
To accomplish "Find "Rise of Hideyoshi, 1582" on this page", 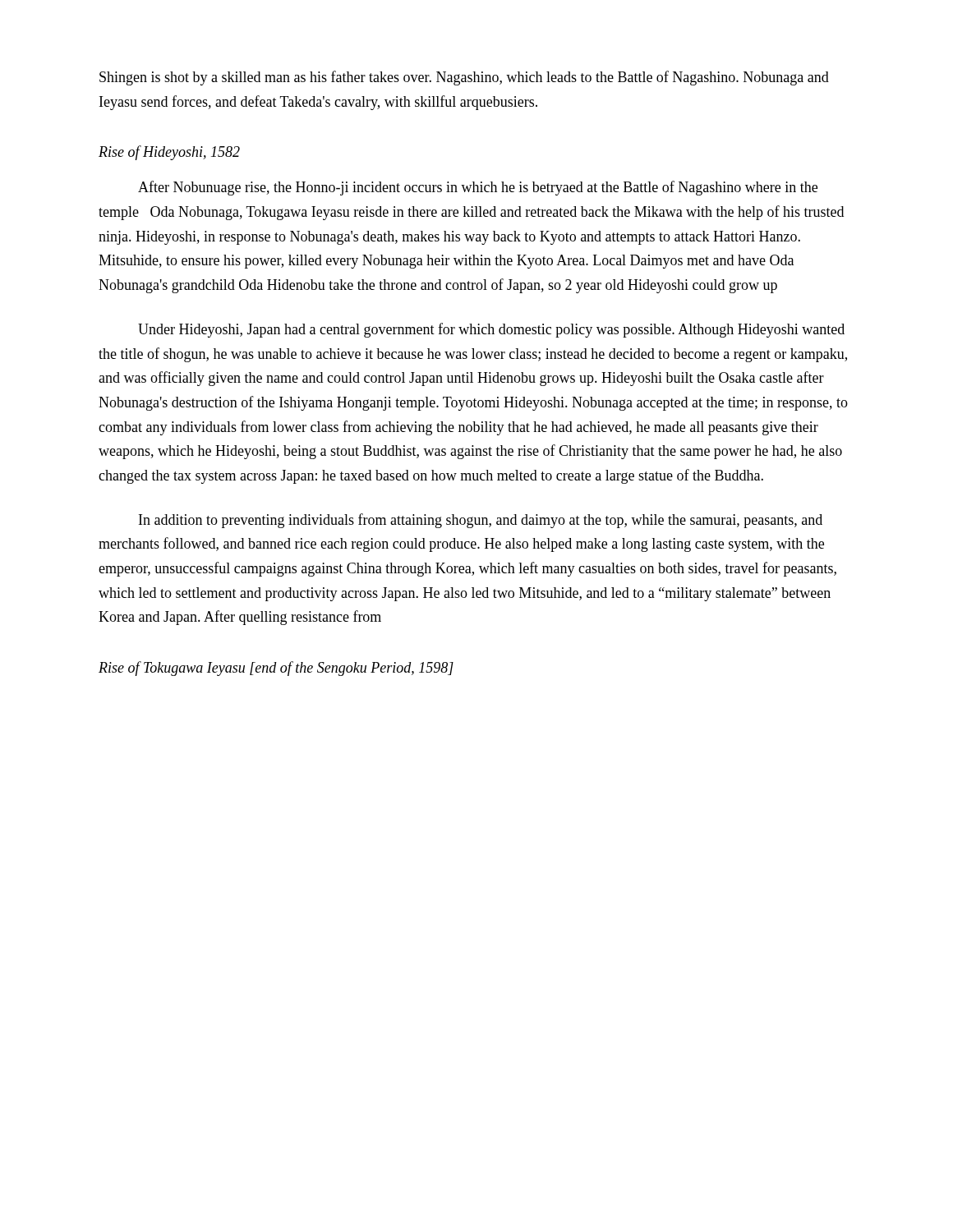I will coord(169,152).
